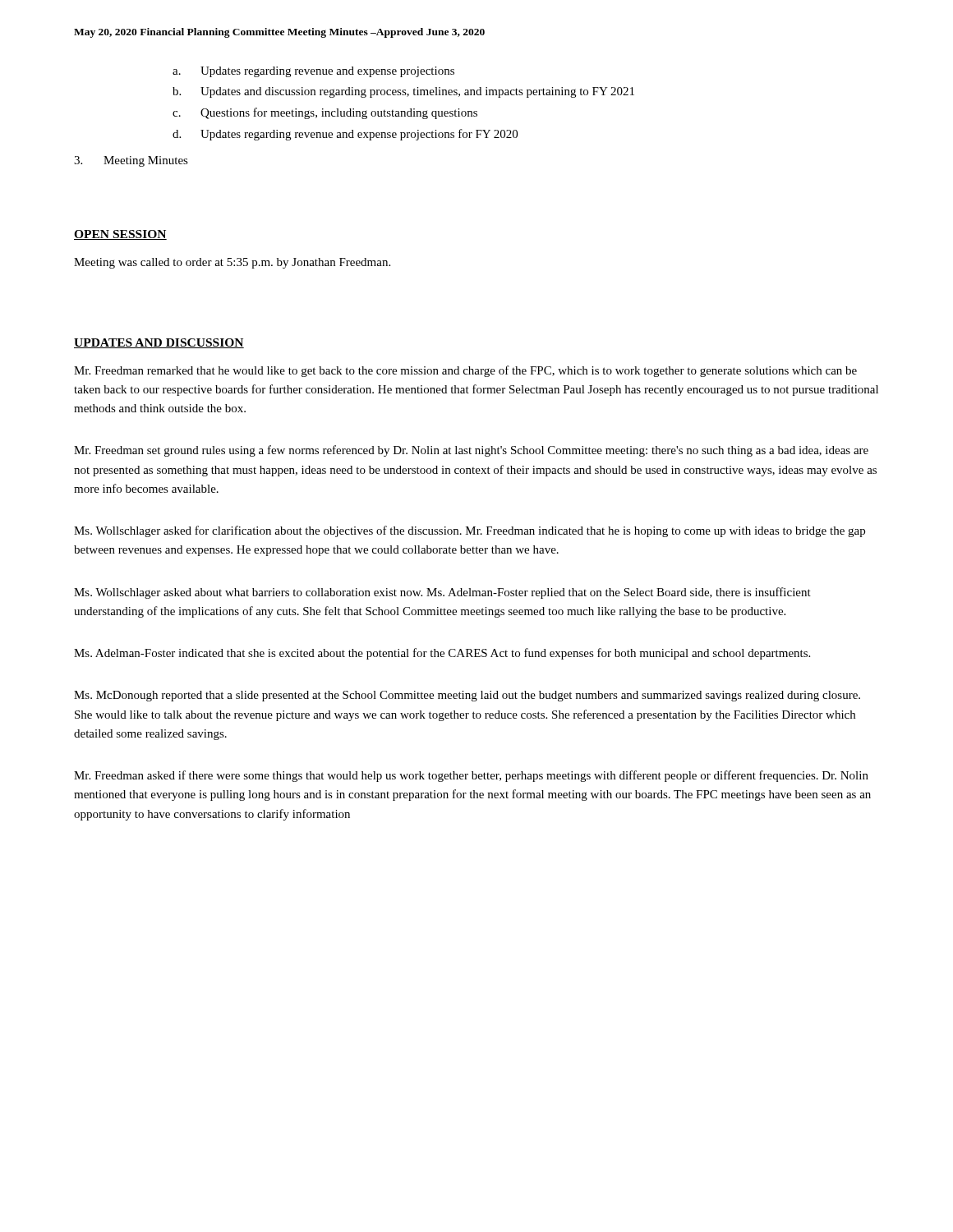Viewport: 953px width, 1232px height.
Task: Select the text block with the text "Ms. Wollschlager asked for clarification about the objectives"
Action: point(470,540)
